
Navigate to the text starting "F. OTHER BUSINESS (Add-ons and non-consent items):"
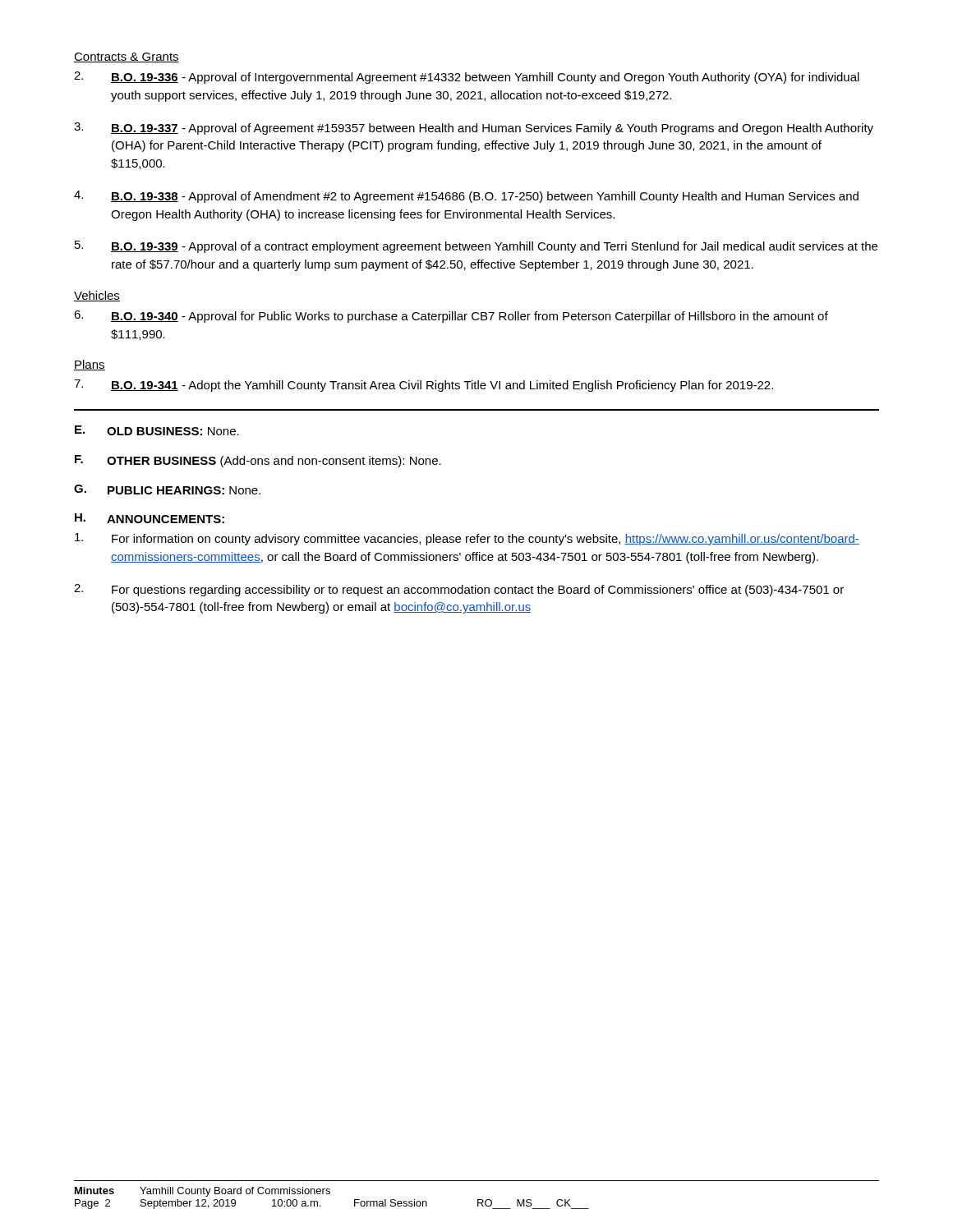[258, 461]
